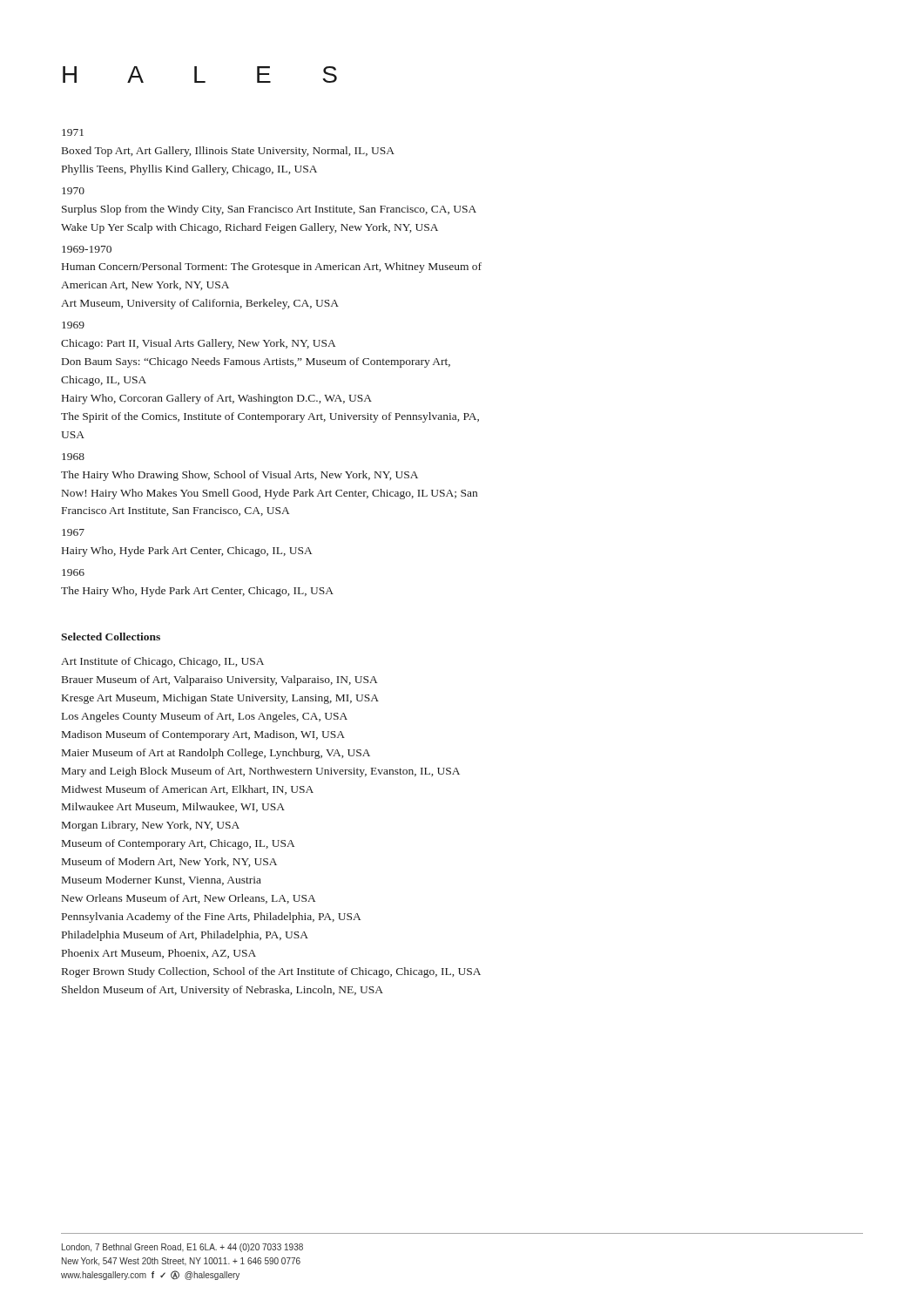
Task: Locate the text block that reads "1968 The Hairy Who Drawing"
Action: [462, 484]
